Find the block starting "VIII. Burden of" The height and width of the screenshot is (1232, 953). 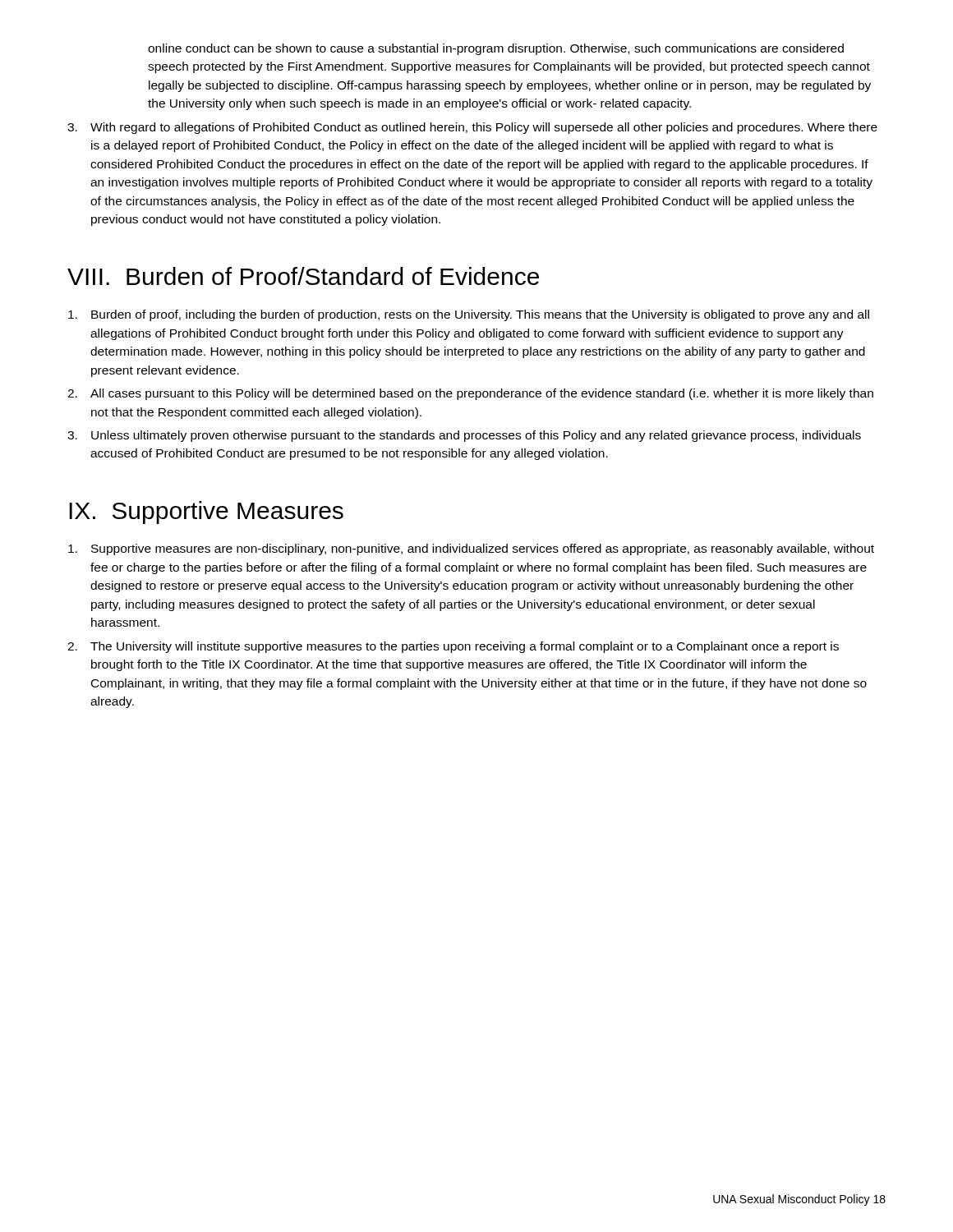304,276
